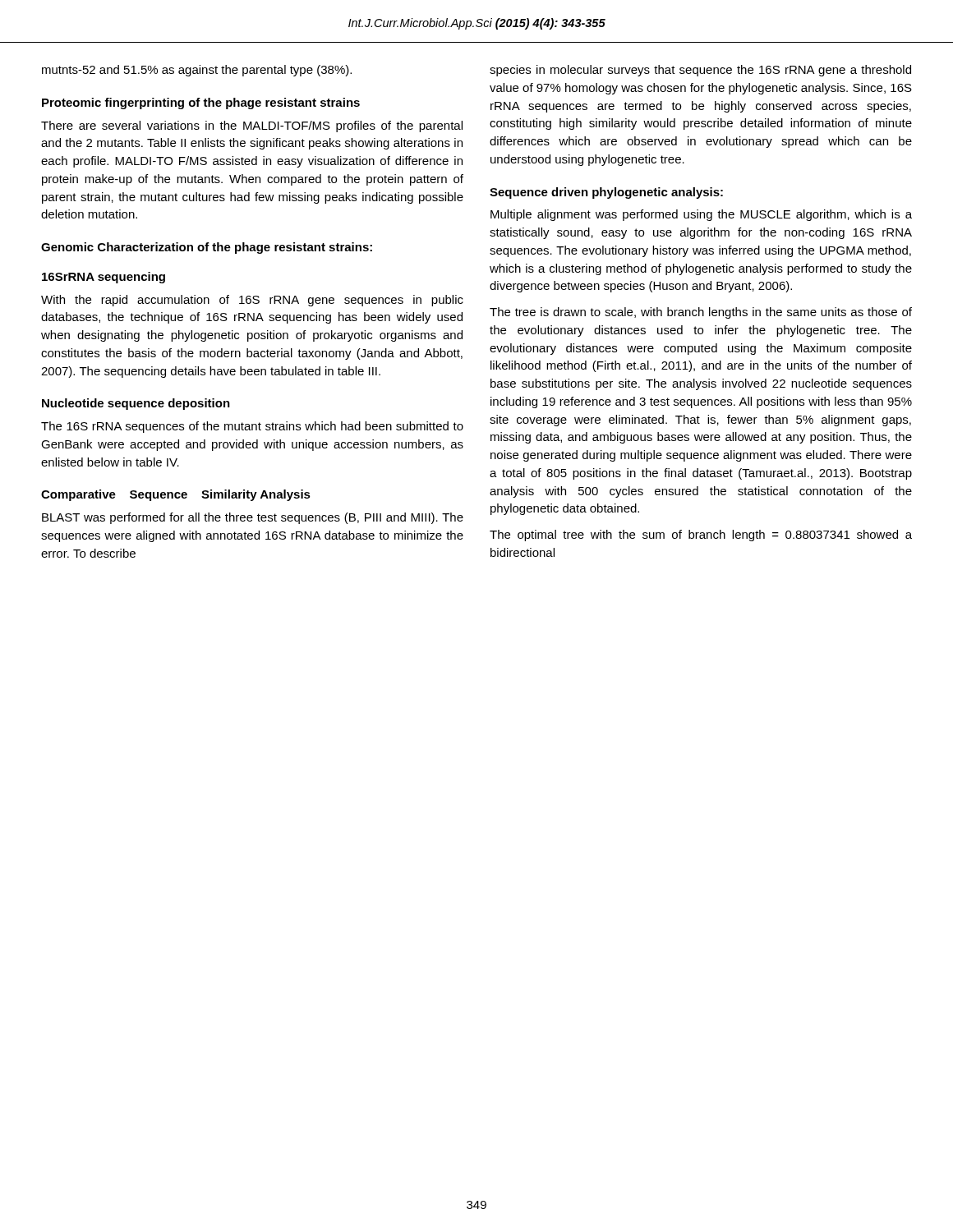Locate the text block containing "species in molecular"
Image resolution: width=953 pixels, height=1232 pixels.
701,114
